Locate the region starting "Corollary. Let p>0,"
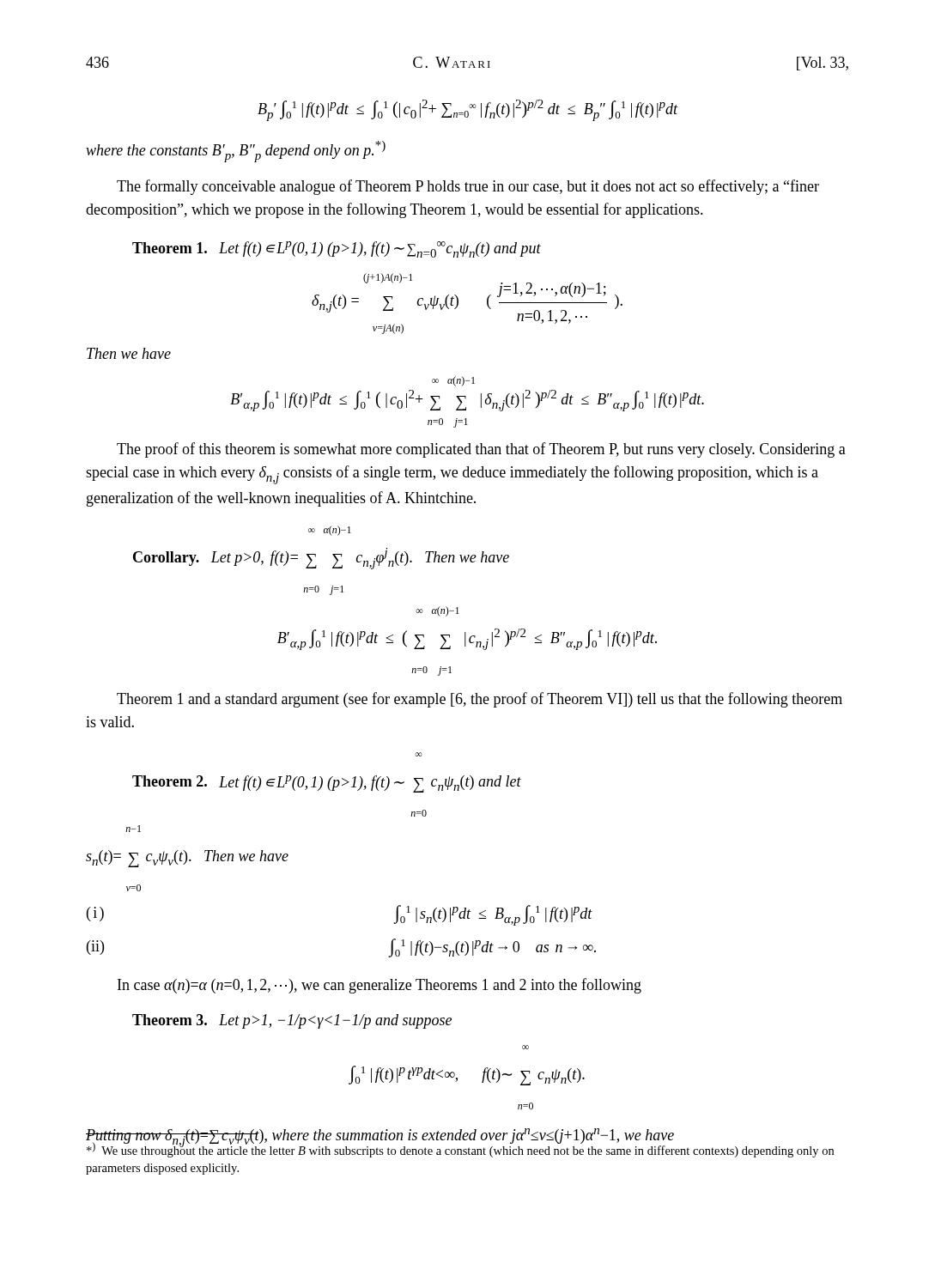 click(330, 531)
